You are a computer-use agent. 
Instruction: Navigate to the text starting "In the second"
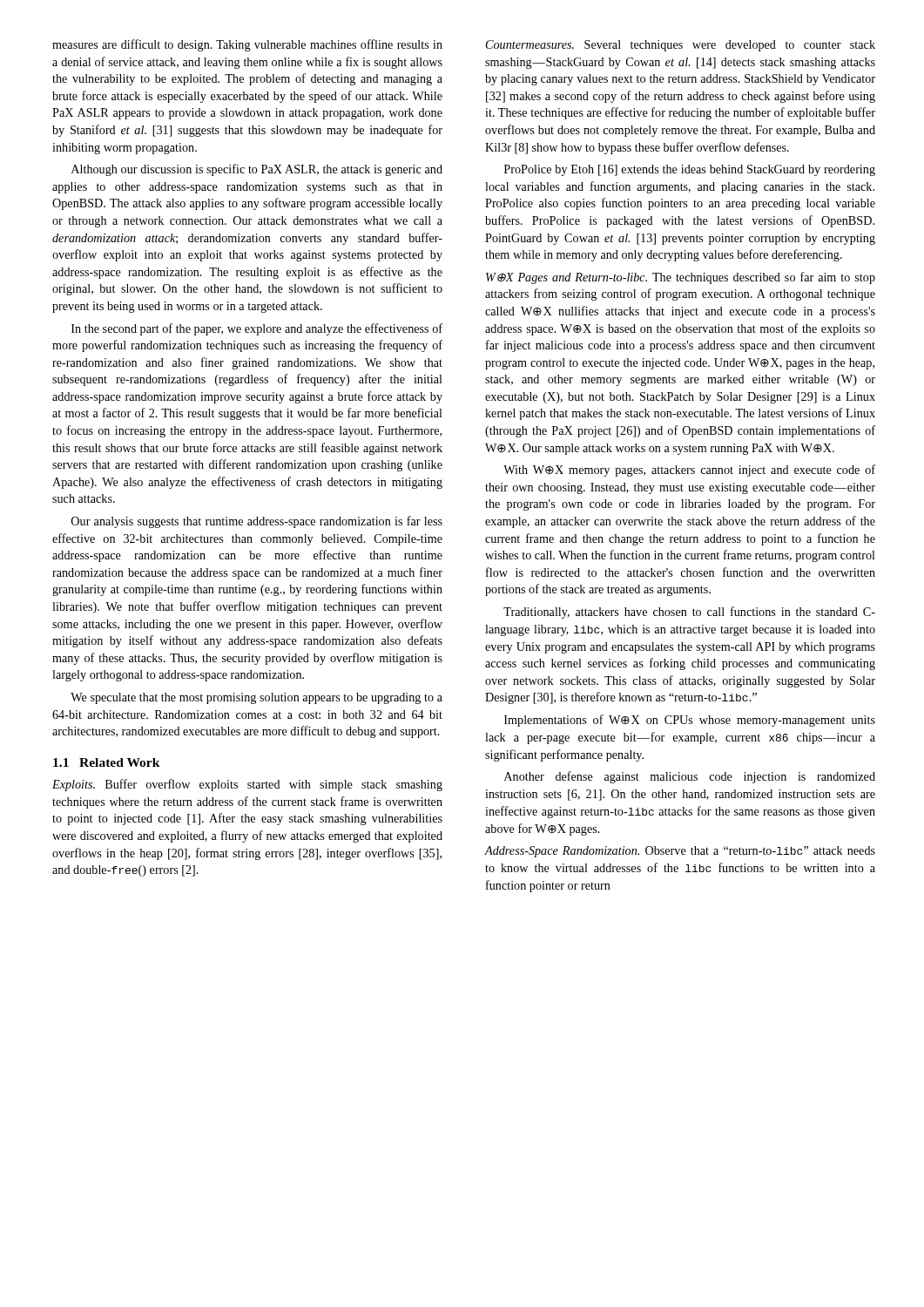[x=247, y=414]
